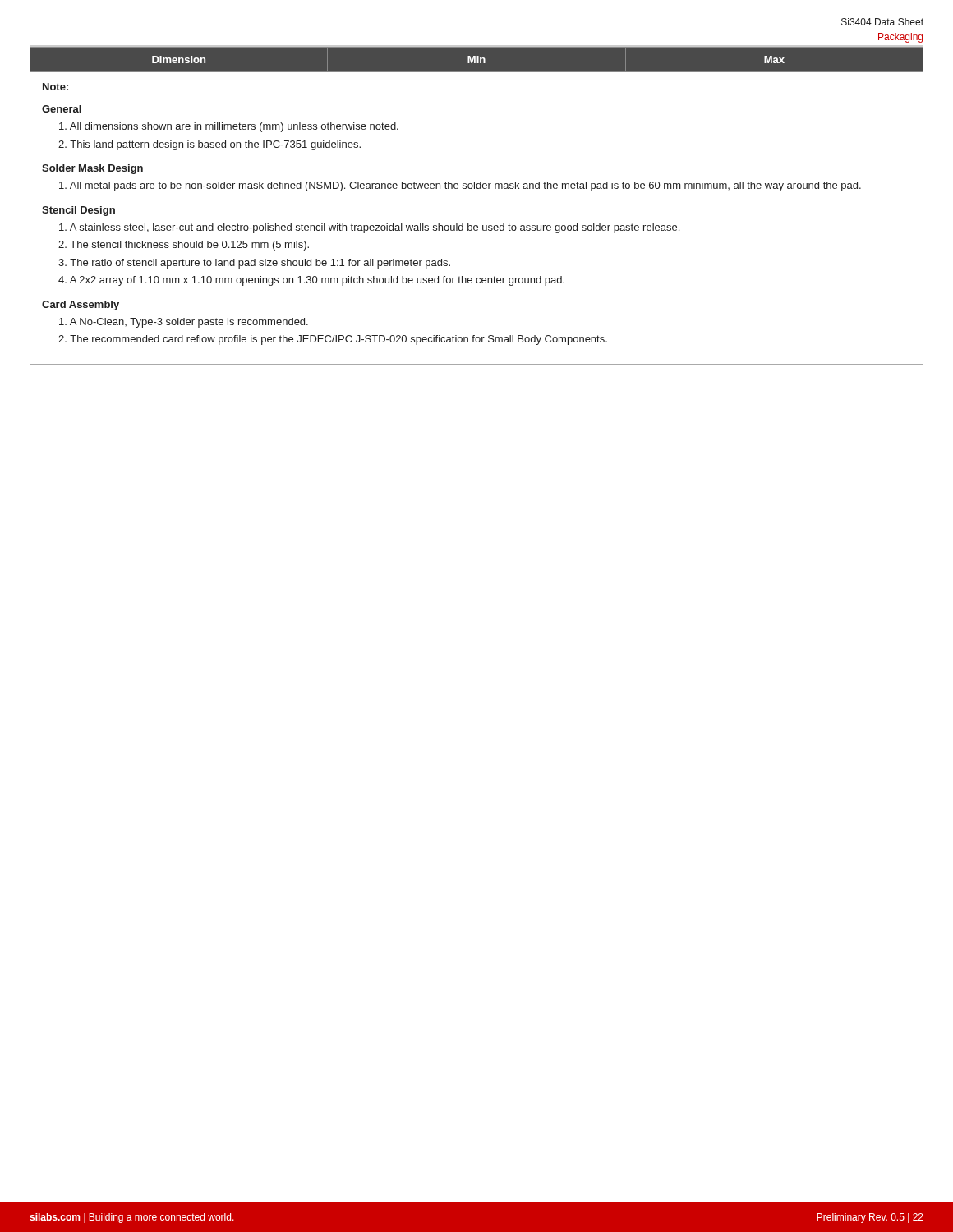This screenshot has height=1232, width=953.
Task: Select the section header that reads "Stencil Design"
Action: point(79,209)
